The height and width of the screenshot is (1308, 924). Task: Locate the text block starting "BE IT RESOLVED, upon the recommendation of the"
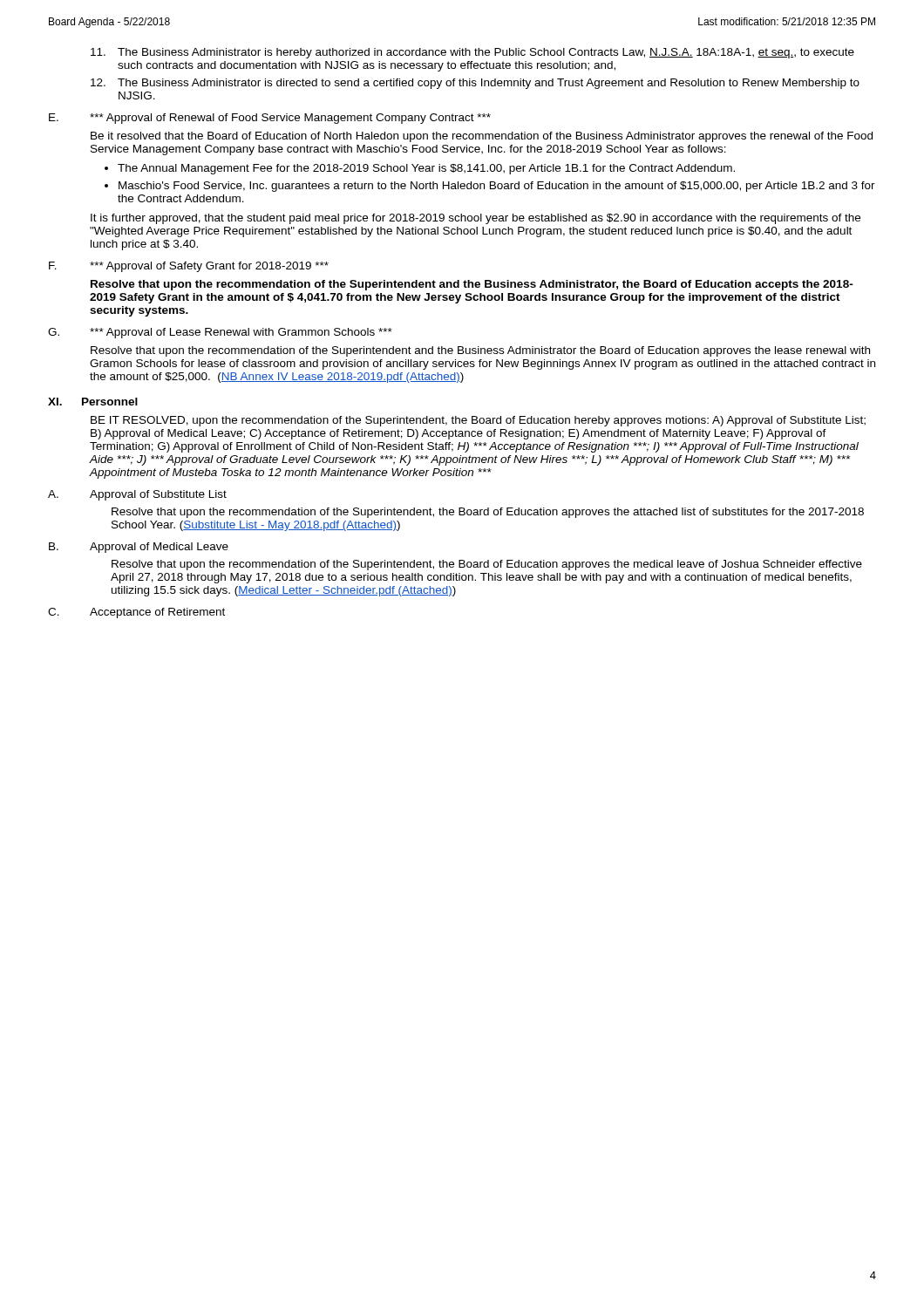(478, 446)
